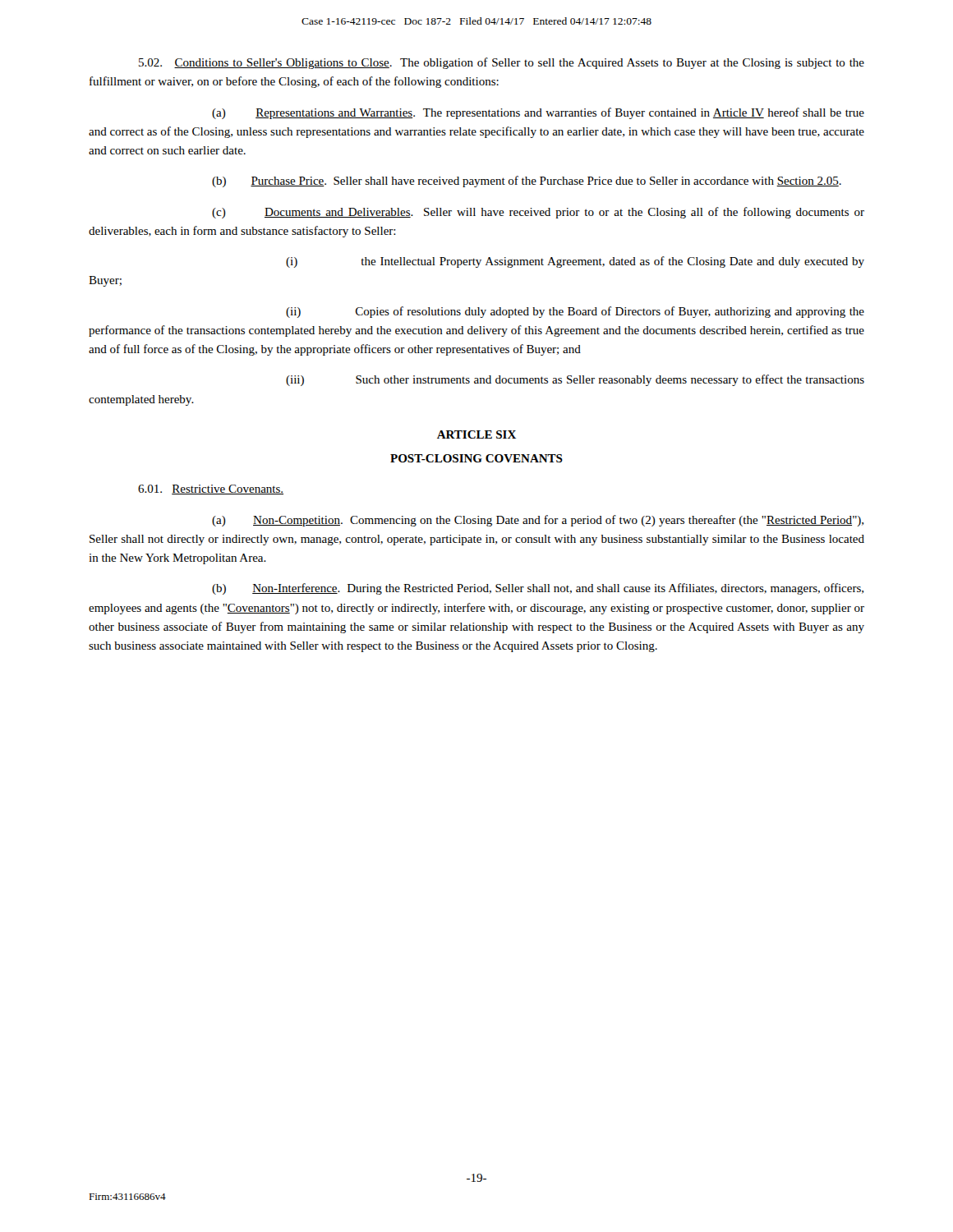Image resolution: width=953 pixels, height=1232 pixels.
Task: Locate the block of text that opens with "(b) Non-Interference. During the Restricted"
Action: [x=476, y=617]
